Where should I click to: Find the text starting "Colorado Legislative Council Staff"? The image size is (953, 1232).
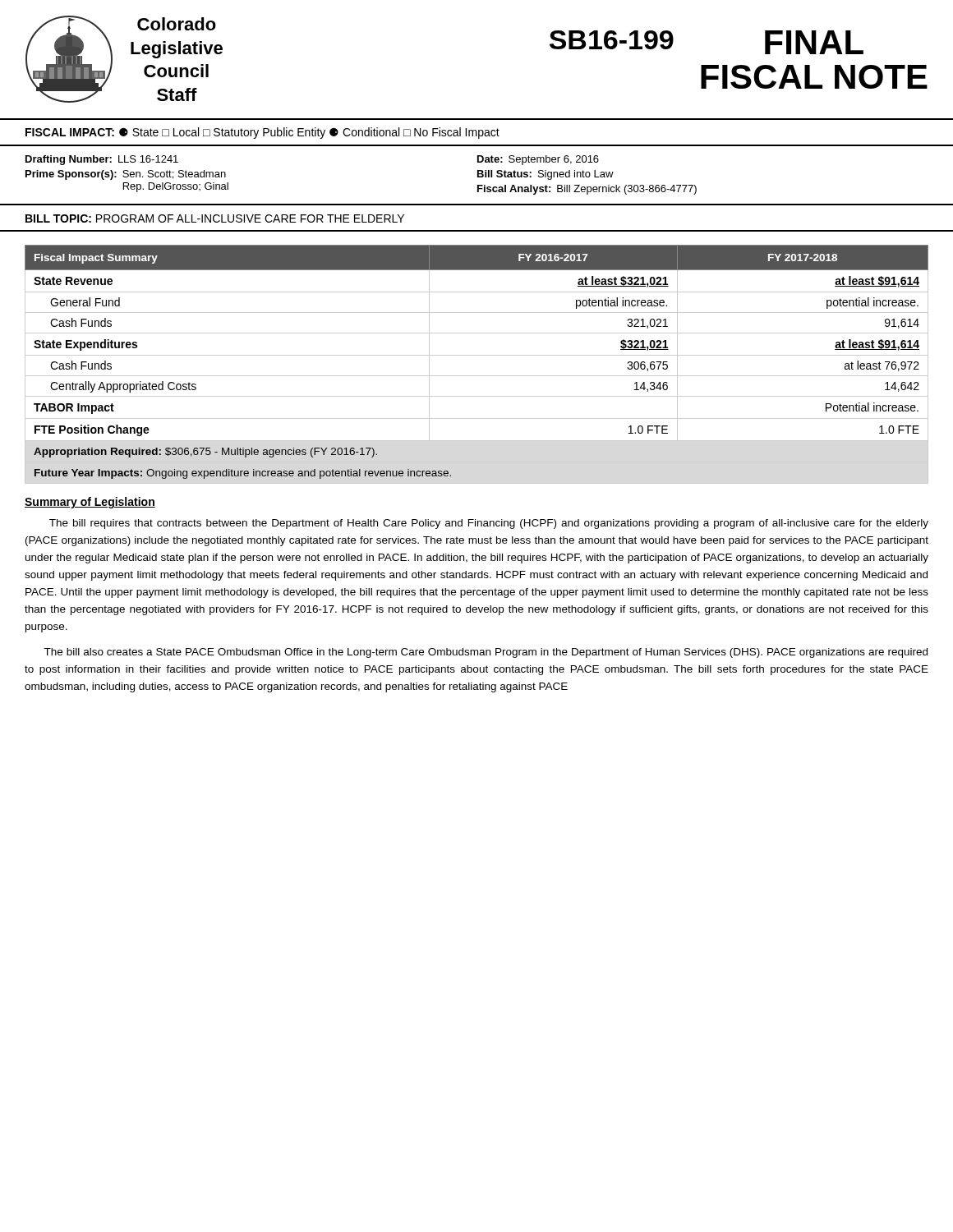(176, 60)
